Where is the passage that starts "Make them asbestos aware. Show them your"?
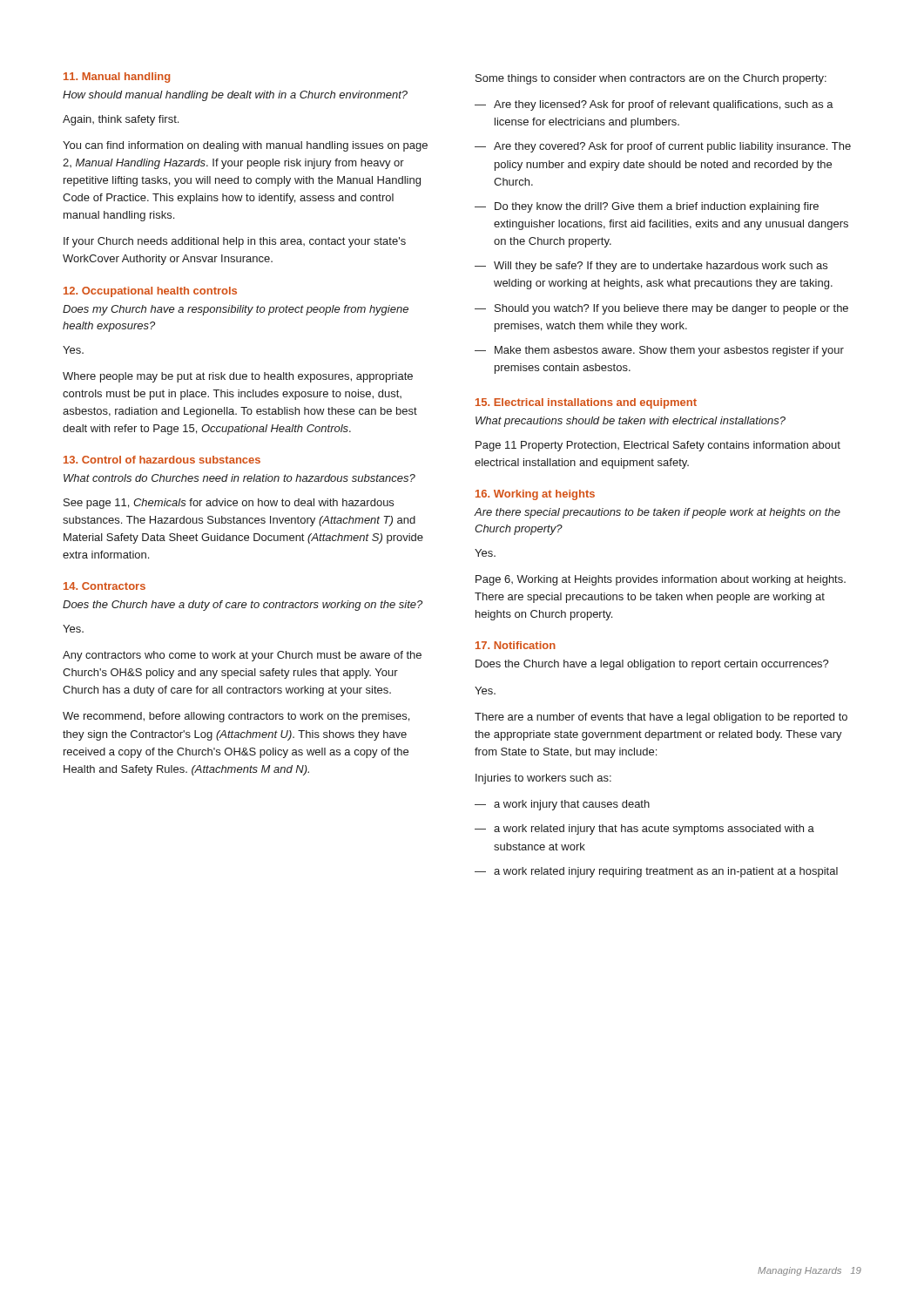 [x=669, y=359]
